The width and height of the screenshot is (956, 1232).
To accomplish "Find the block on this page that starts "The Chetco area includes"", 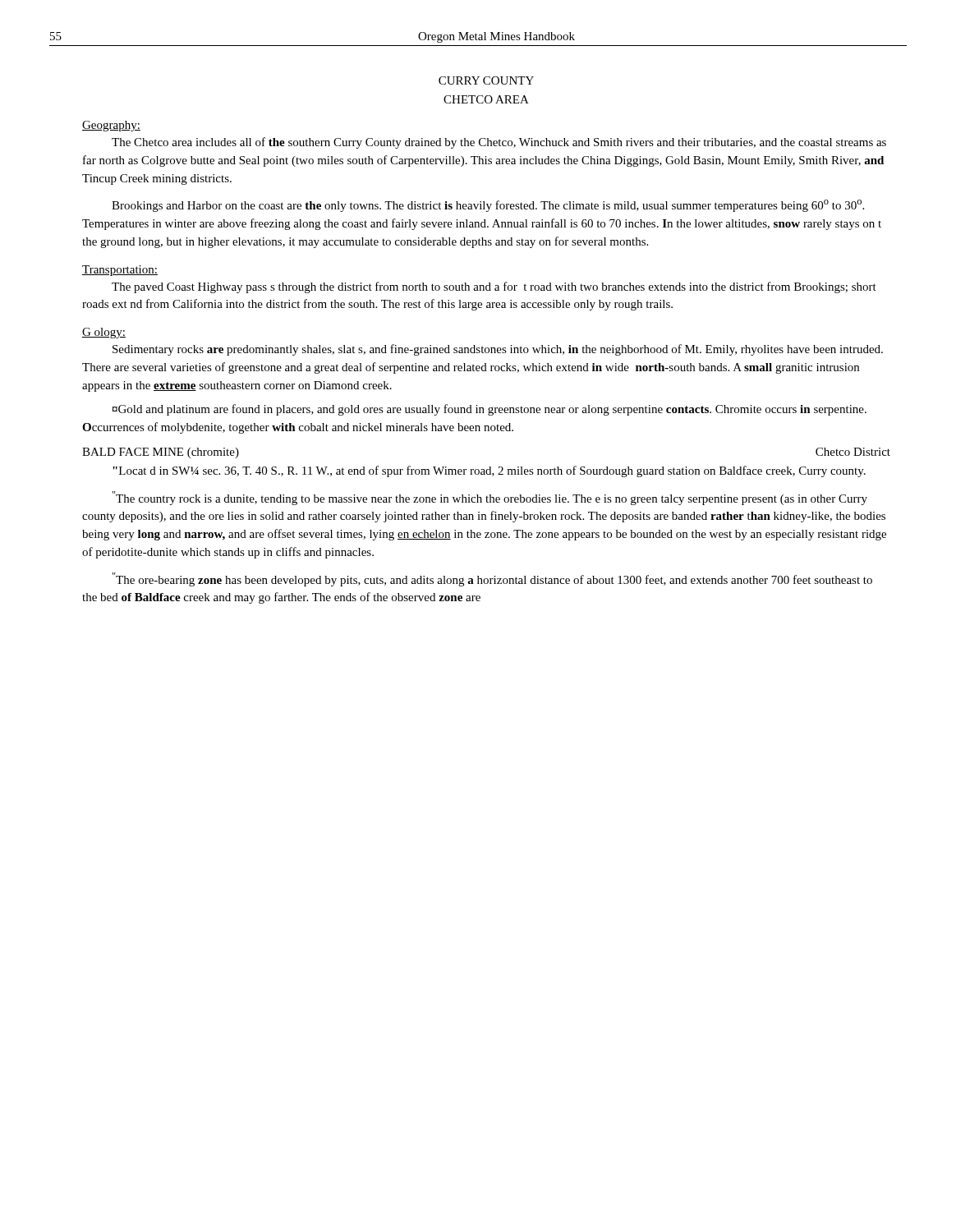I will tap(484, 160).
